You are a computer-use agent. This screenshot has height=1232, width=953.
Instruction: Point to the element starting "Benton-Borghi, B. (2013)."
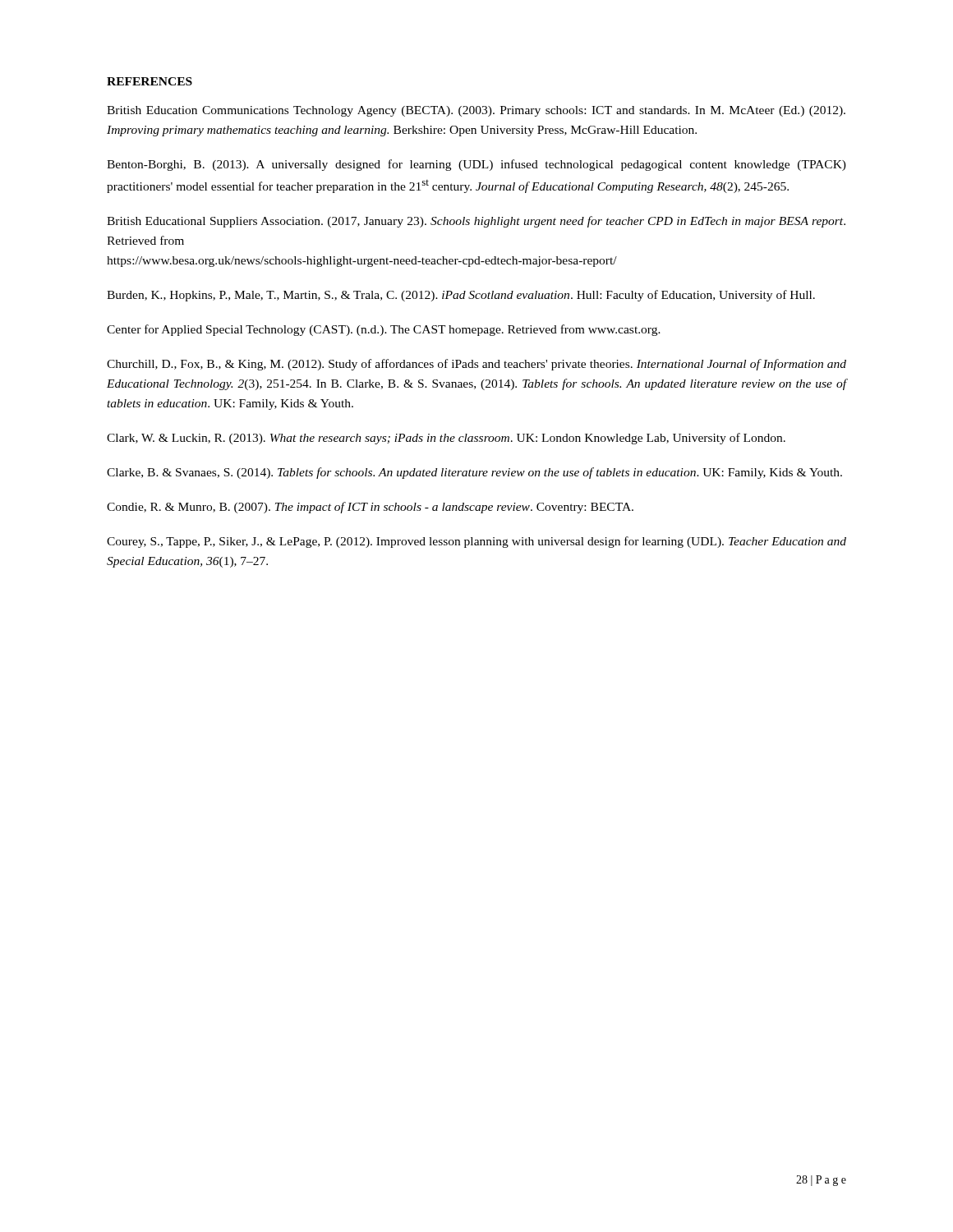pos(476,175)
